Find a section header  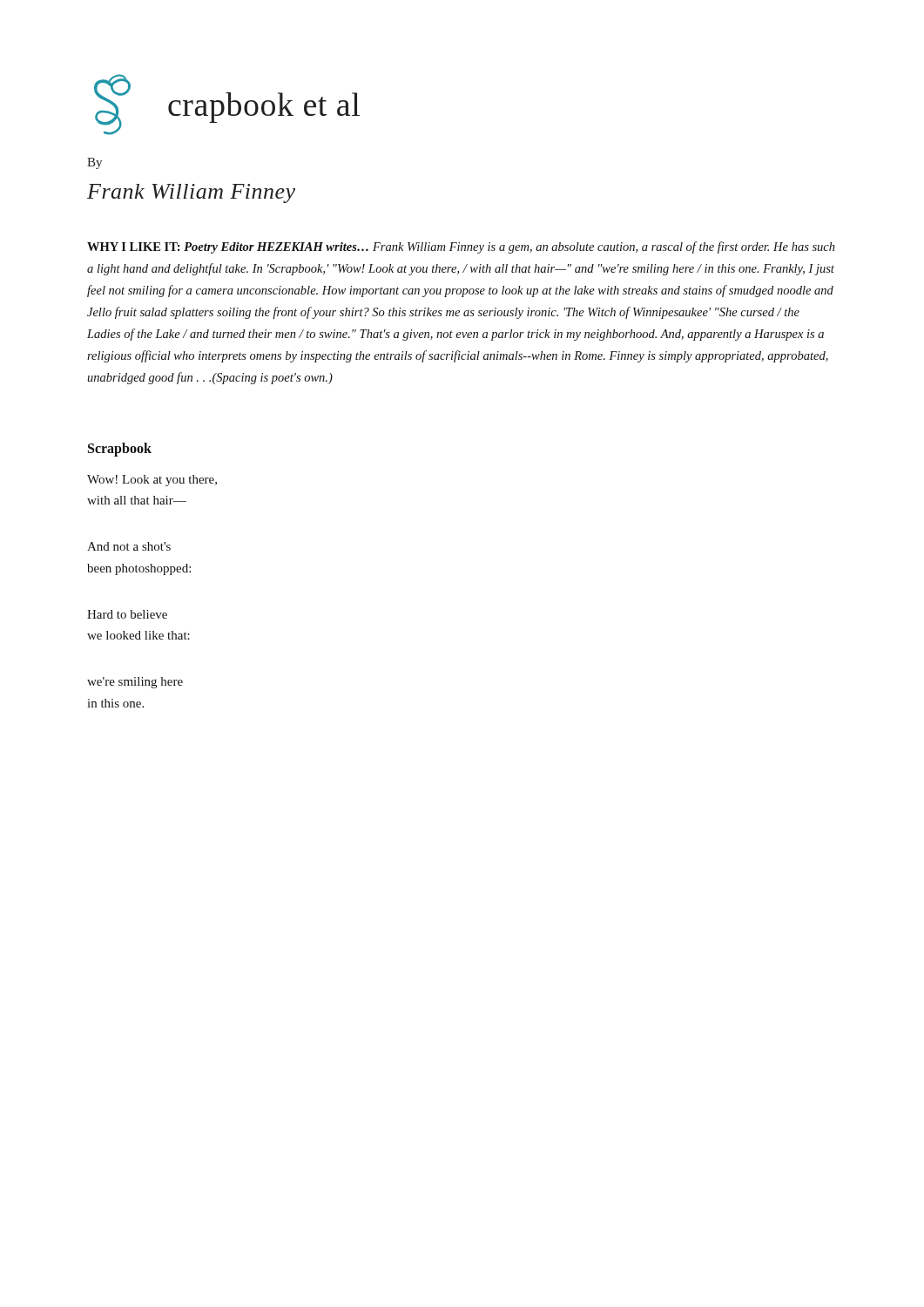point(119,448)
